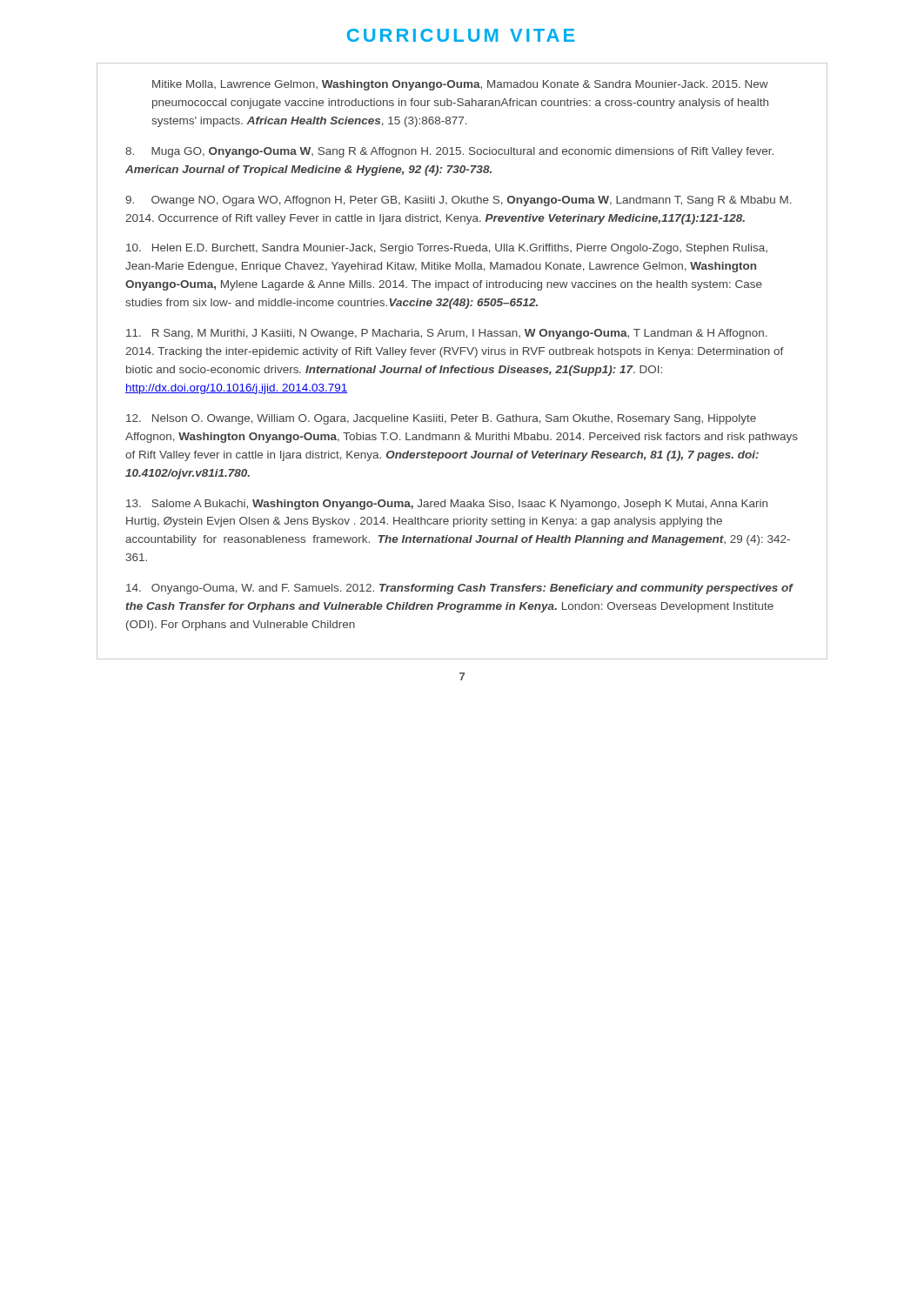
Task: Locate the list item that reads "Mitike Molla, Lawrence Gelmon, Washington Onyango-Ouma, Mamadou Konate"
Action: (x=460, y=102)
